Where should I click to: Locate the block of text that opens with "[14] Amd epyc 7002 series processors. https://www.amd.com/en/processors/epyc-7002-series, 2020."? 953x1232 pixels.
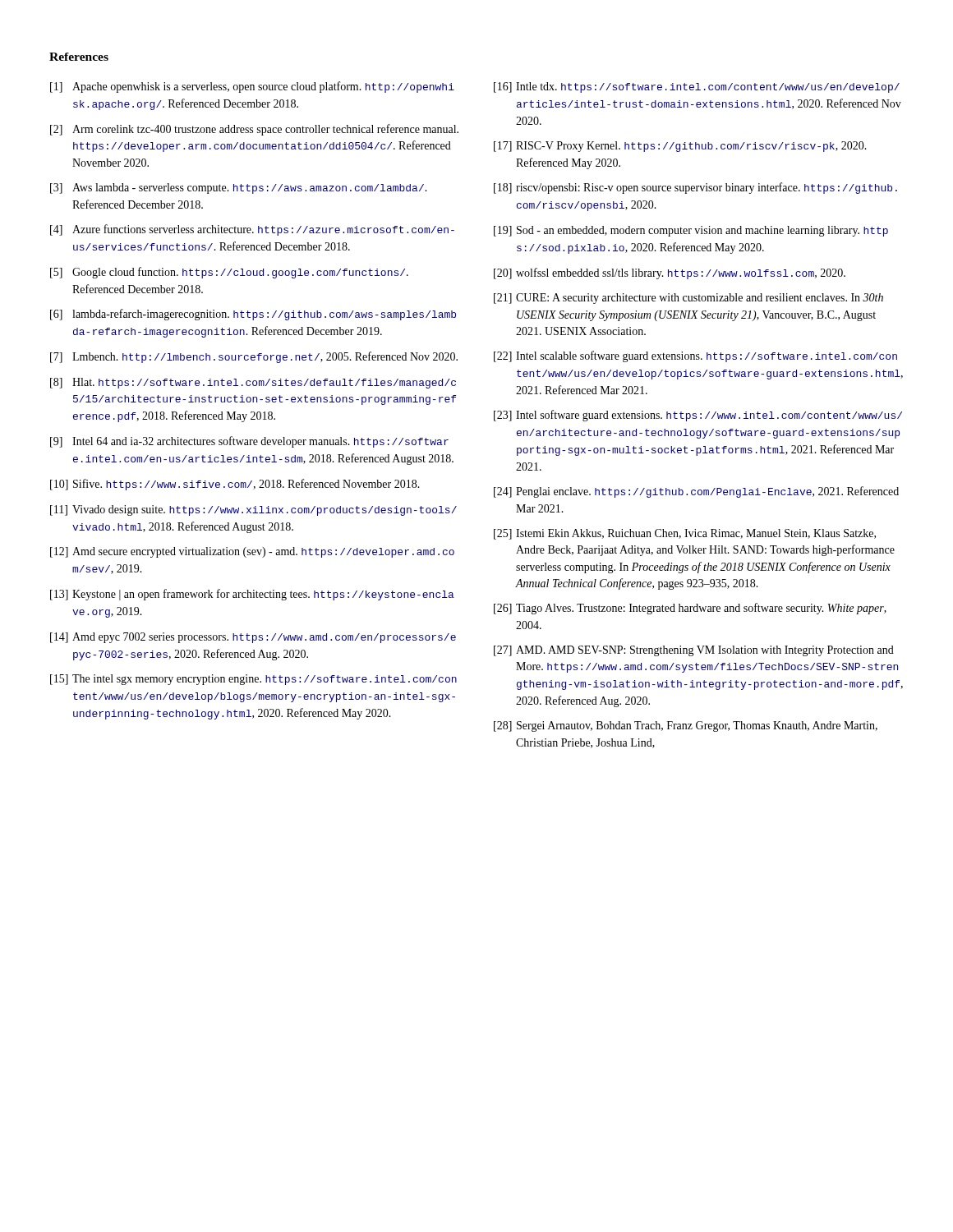[x=255, y=646]
